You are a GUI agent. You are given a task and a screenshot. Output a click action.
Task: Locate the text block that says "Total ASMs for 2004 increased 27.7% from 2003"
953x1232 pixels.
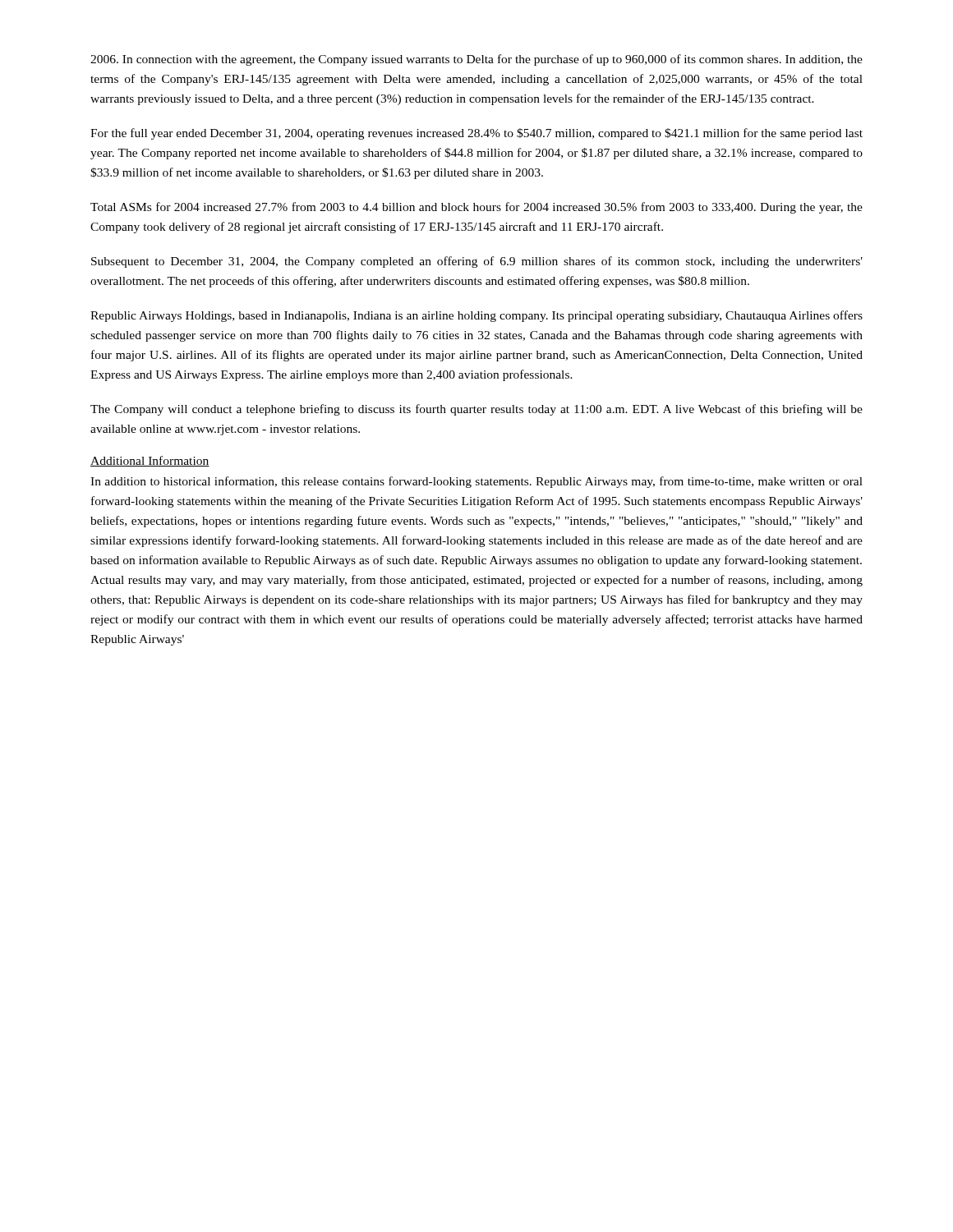pos(476,217)
